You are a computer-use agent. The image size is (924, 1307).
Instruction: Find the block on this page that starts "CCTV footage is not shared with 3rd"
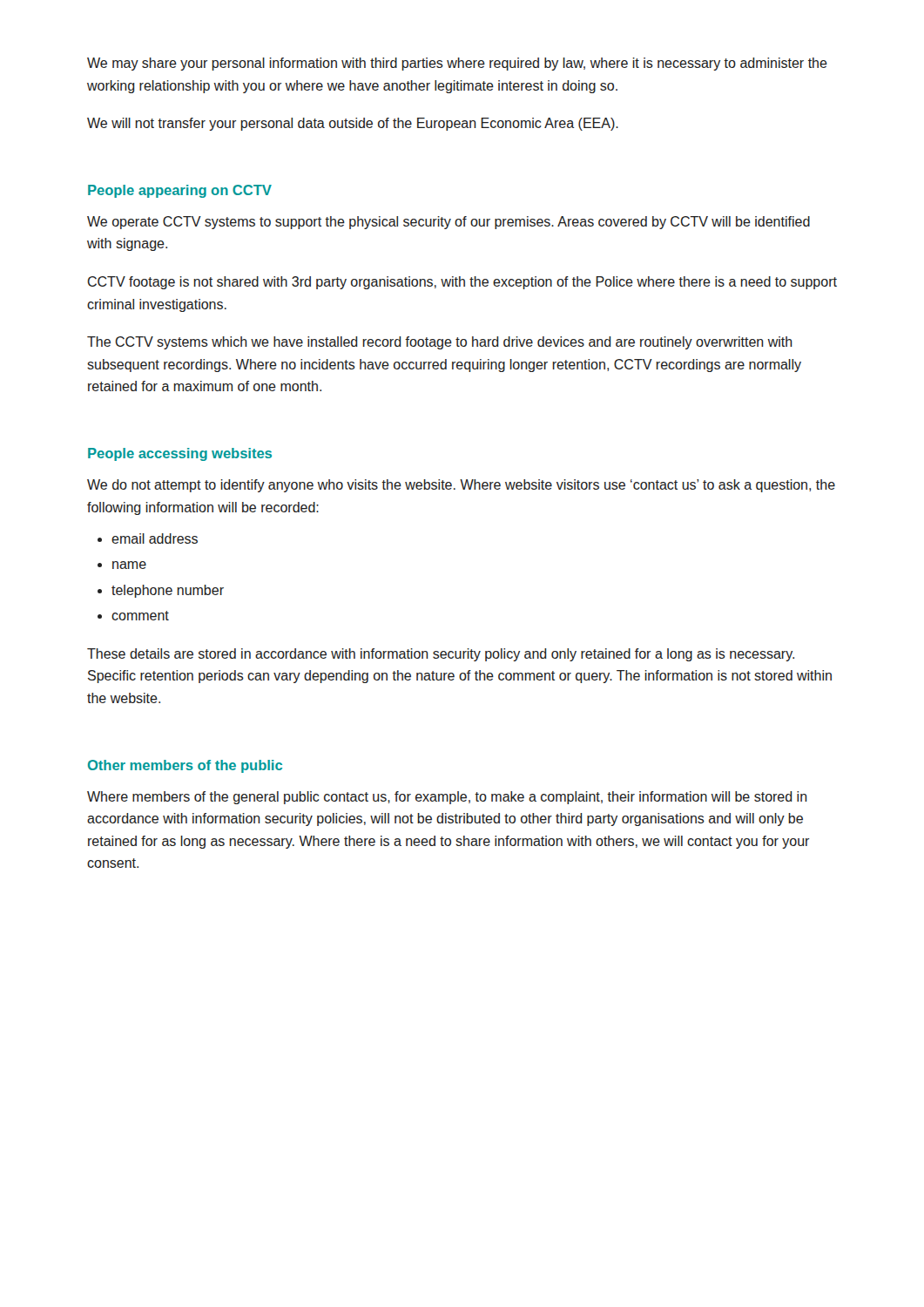[462, 293]
